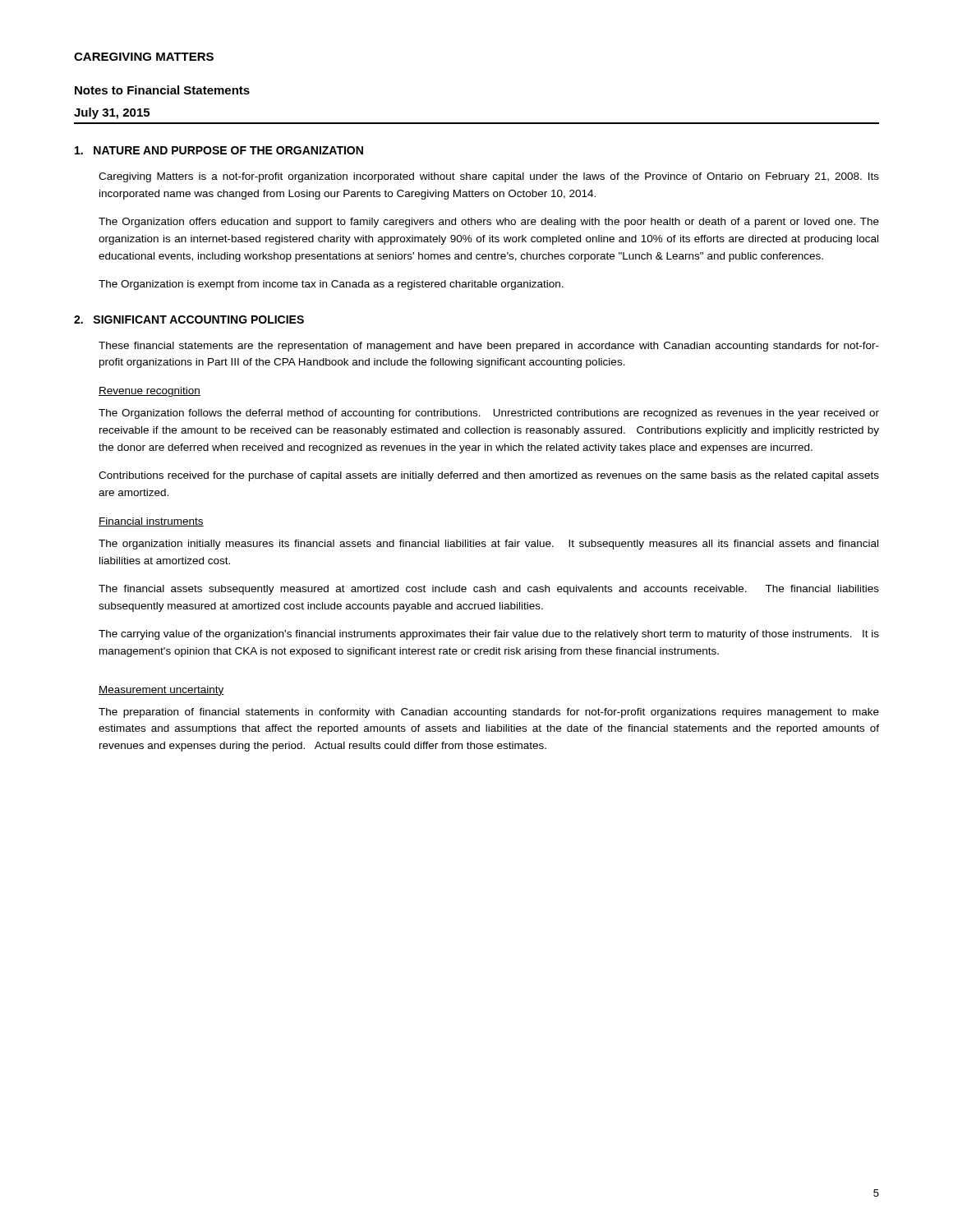The width and height of the screenshot is (953, 1232).
Task: Find the text that reads "Financial instruments"
Action: point(151,521)
